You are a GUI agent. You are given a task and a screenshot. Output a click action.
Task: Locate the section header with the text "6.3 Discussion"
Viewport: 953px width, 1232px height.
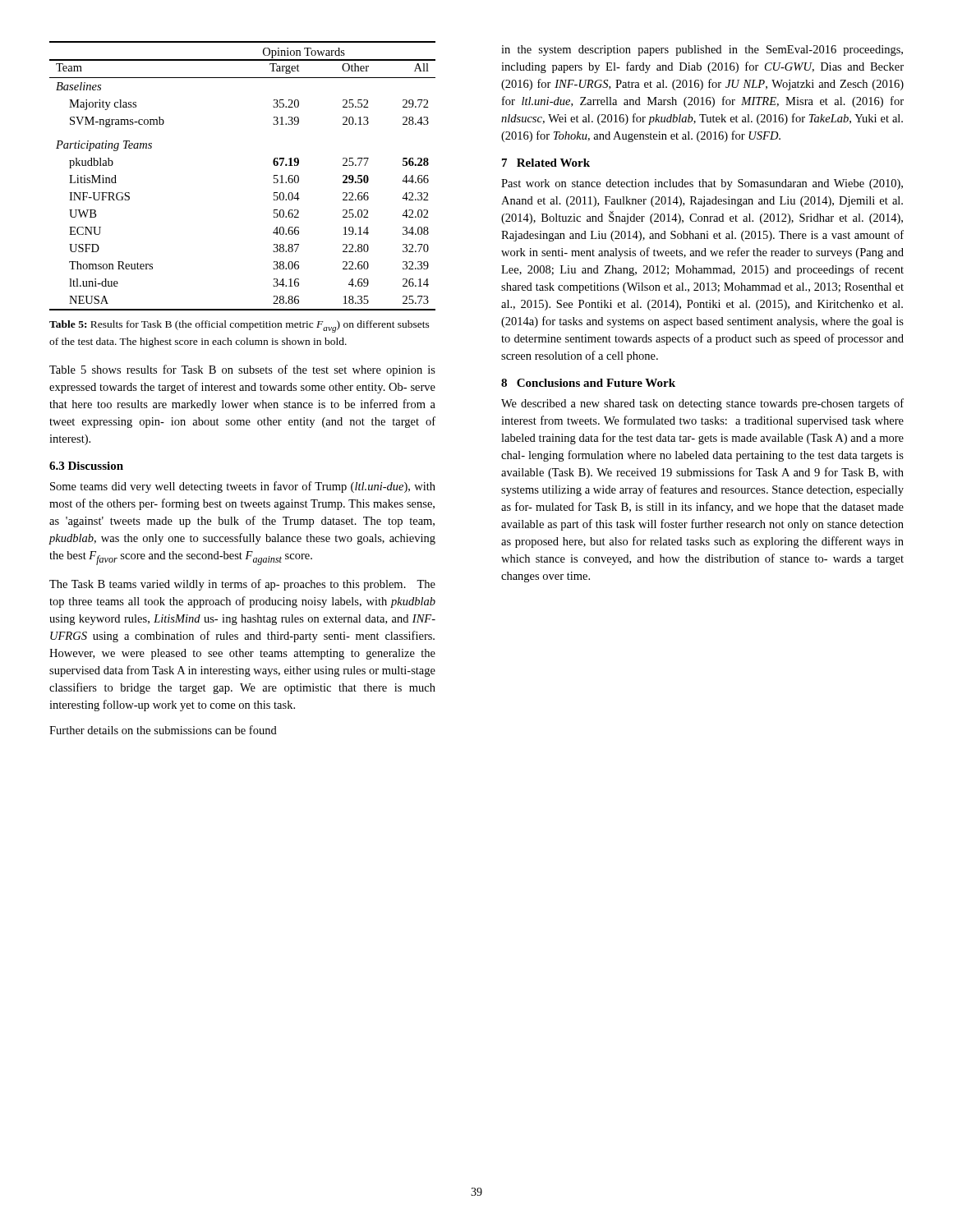86,466
